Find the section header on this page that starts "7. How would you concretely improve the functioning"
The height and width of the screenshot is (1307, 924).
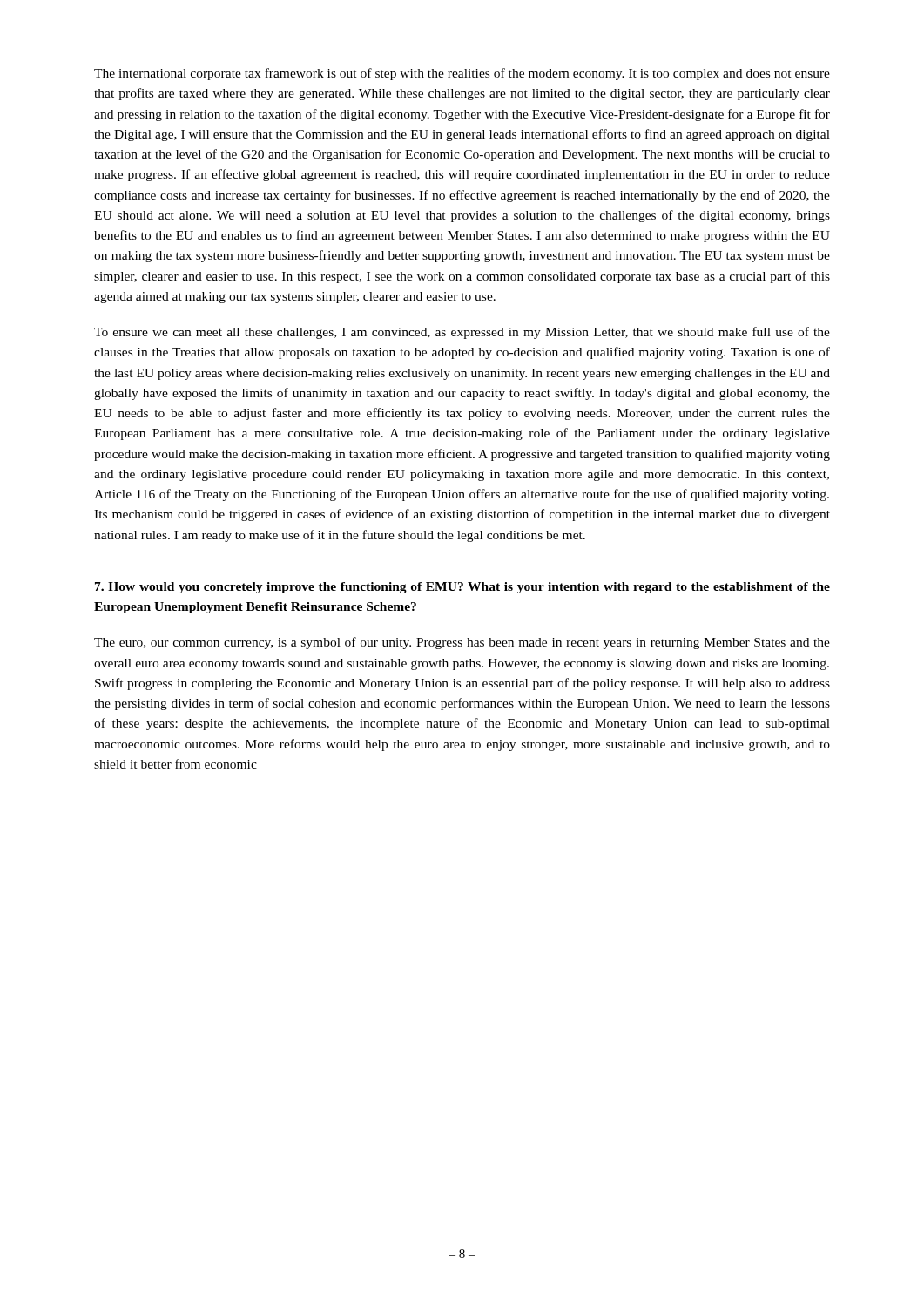[x=462, y=596]
